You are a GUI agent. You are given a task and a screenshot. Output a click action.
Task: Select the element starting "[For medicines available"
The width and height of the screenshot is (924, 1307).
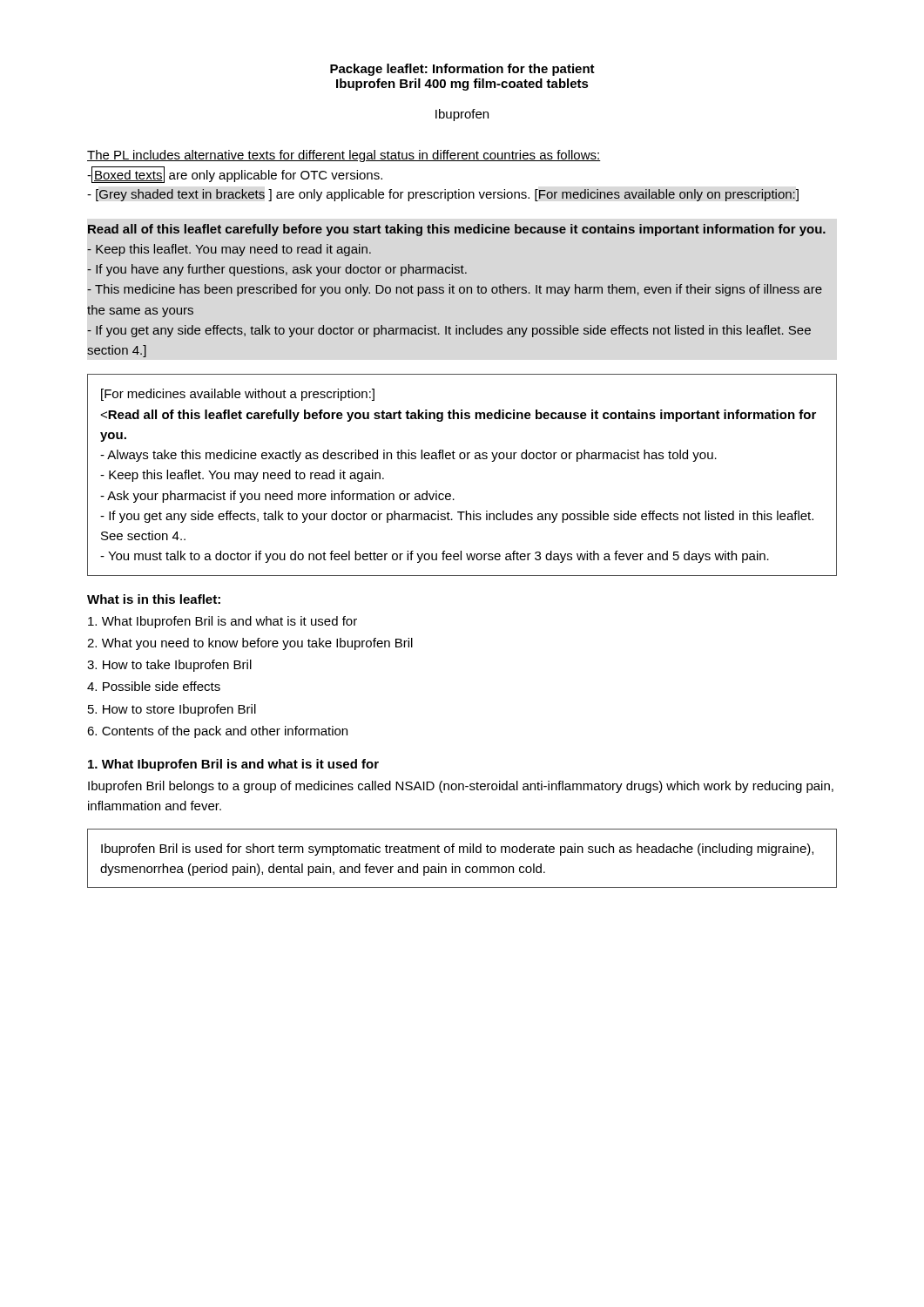238,395
